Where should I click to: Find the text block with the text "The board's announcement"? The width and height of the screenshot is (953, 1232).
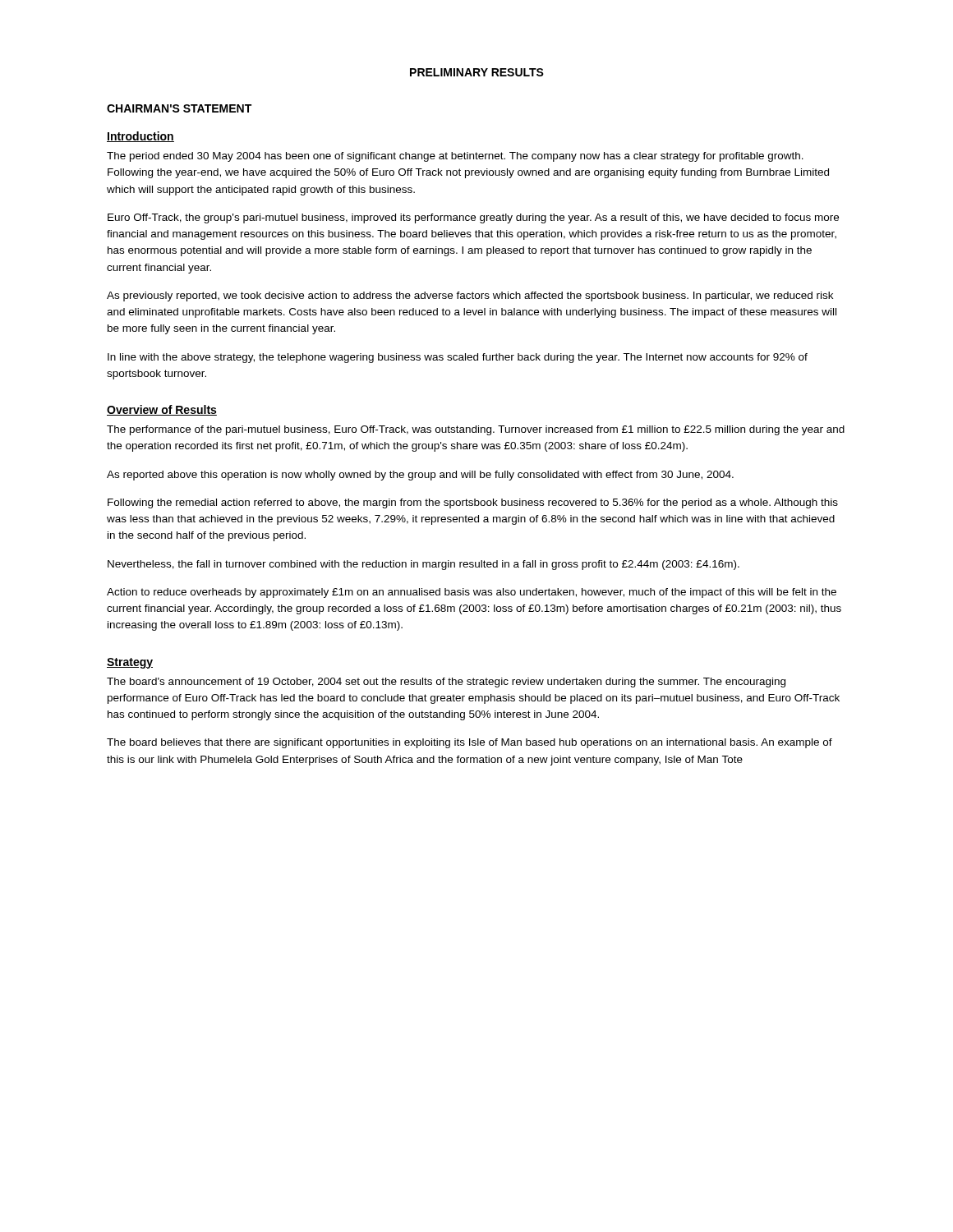click(x=473, y=698)
